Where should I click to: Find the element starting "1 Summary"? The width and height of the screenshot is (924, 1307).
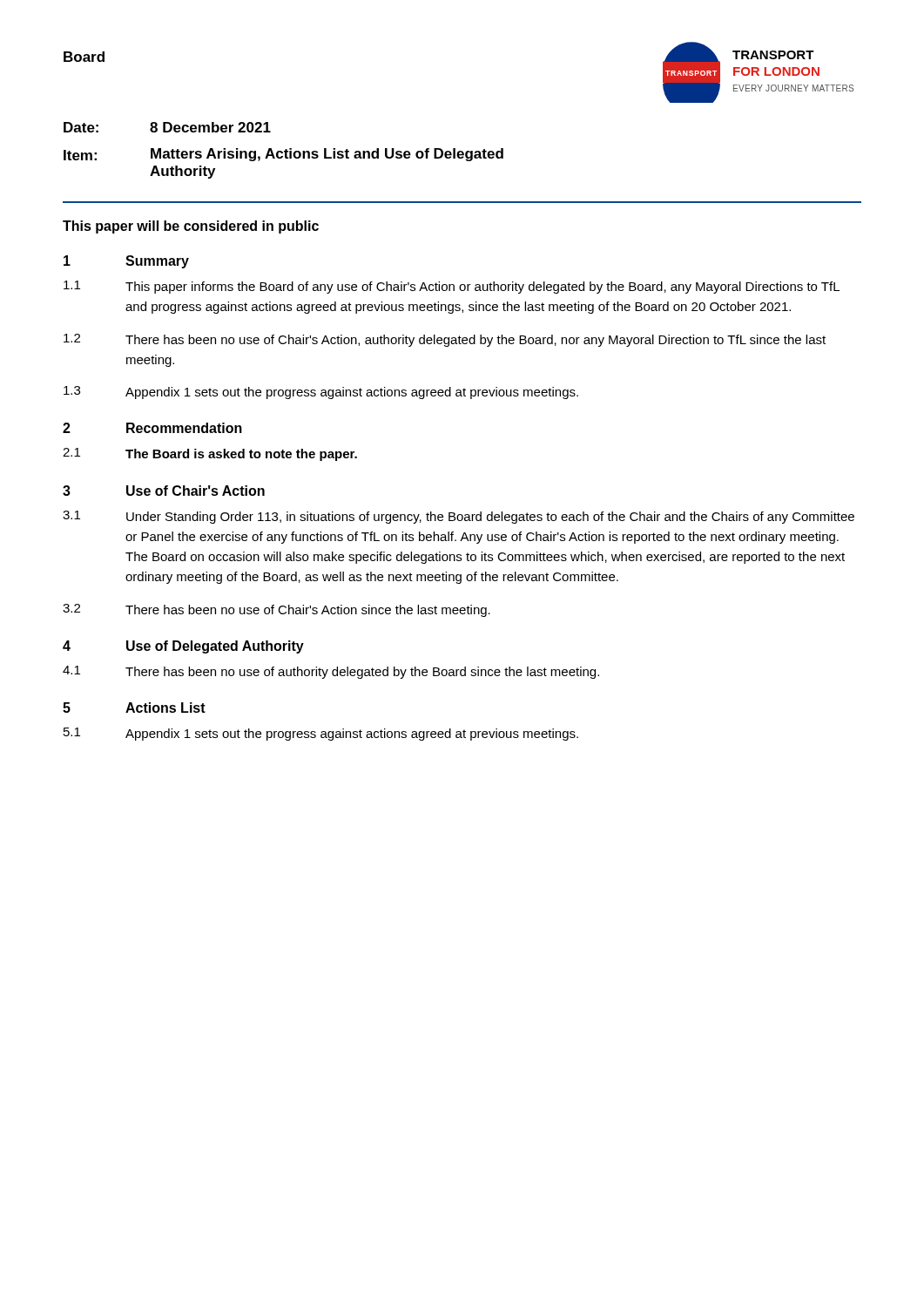126,261
